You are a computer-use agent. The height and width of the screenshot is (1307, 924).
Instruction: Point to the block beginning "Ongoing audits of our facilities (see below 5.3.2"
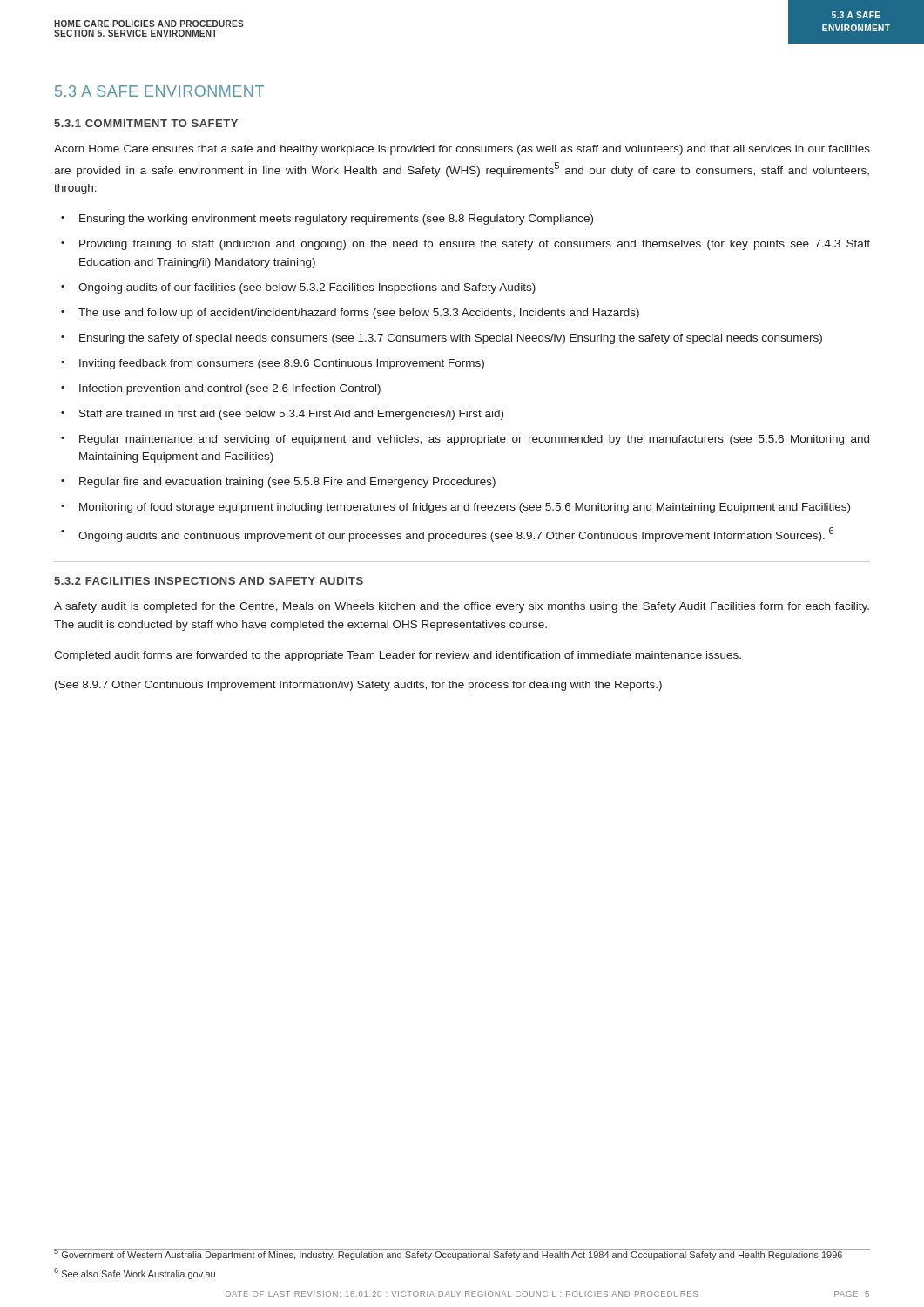[x=462, y=288]
